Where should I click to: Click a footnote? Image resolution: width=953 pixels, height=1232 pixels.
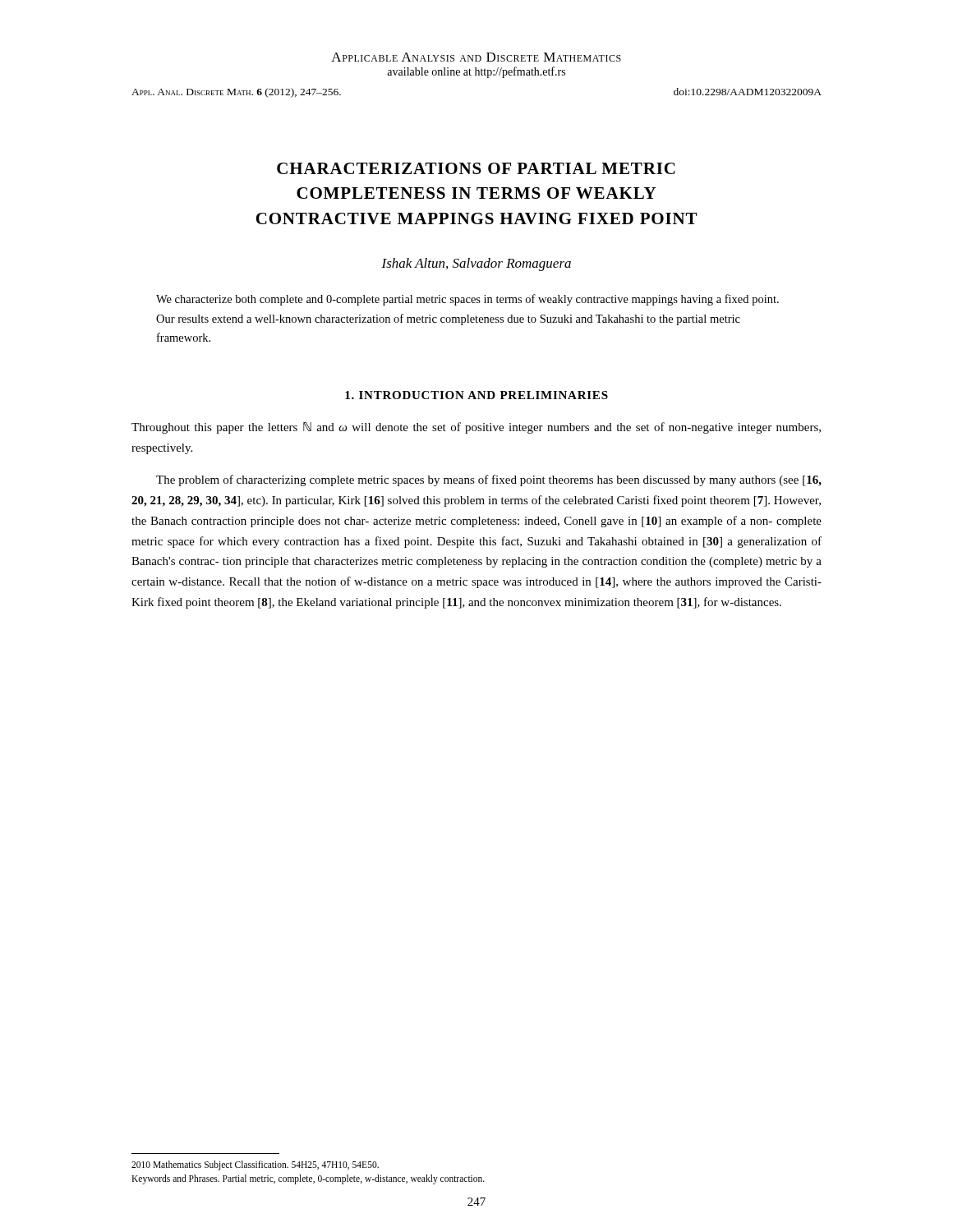[x=308, y=1171]
